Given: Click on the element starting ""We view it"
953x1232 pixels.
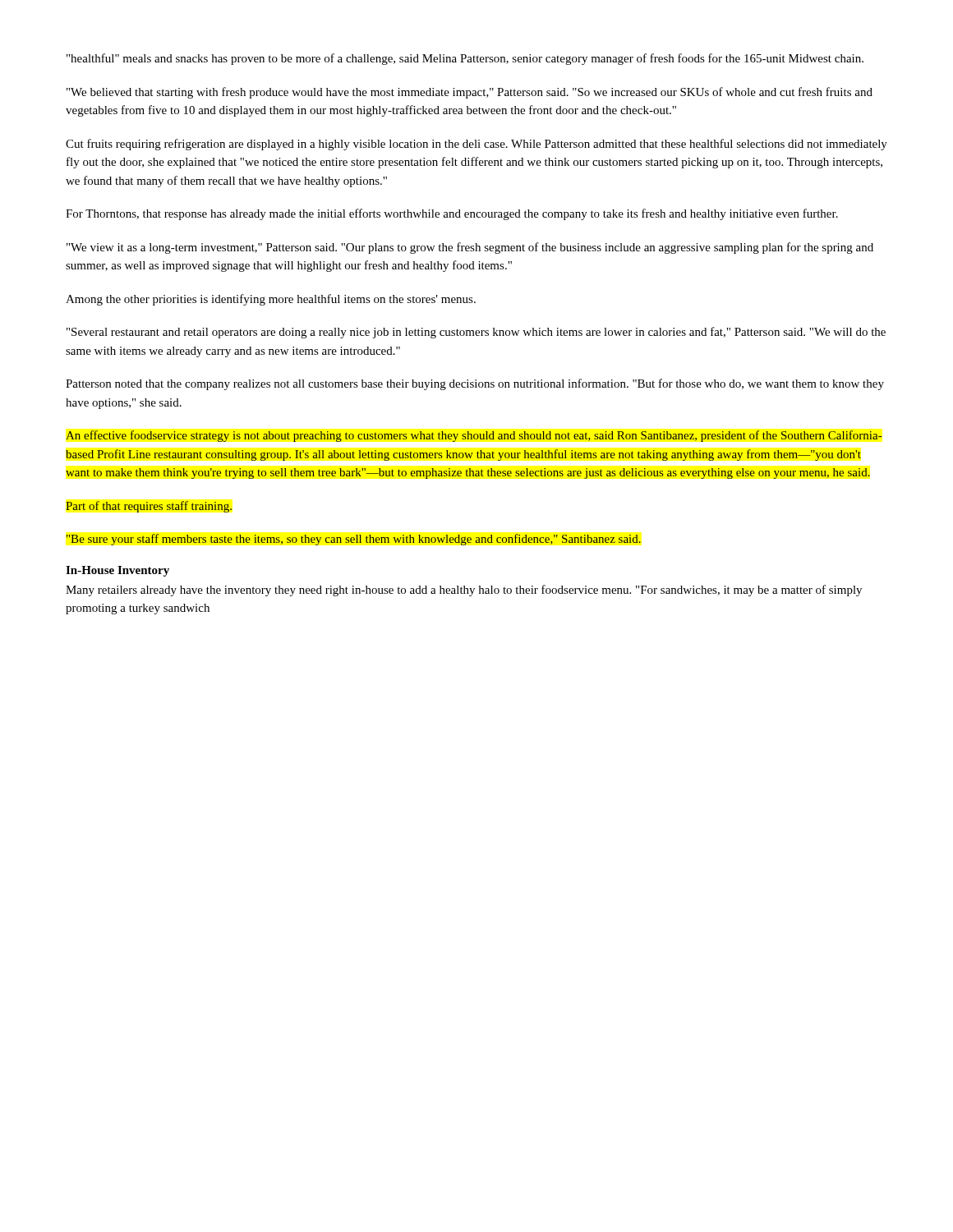Looking at the screenshot, I should pos(470,256).
